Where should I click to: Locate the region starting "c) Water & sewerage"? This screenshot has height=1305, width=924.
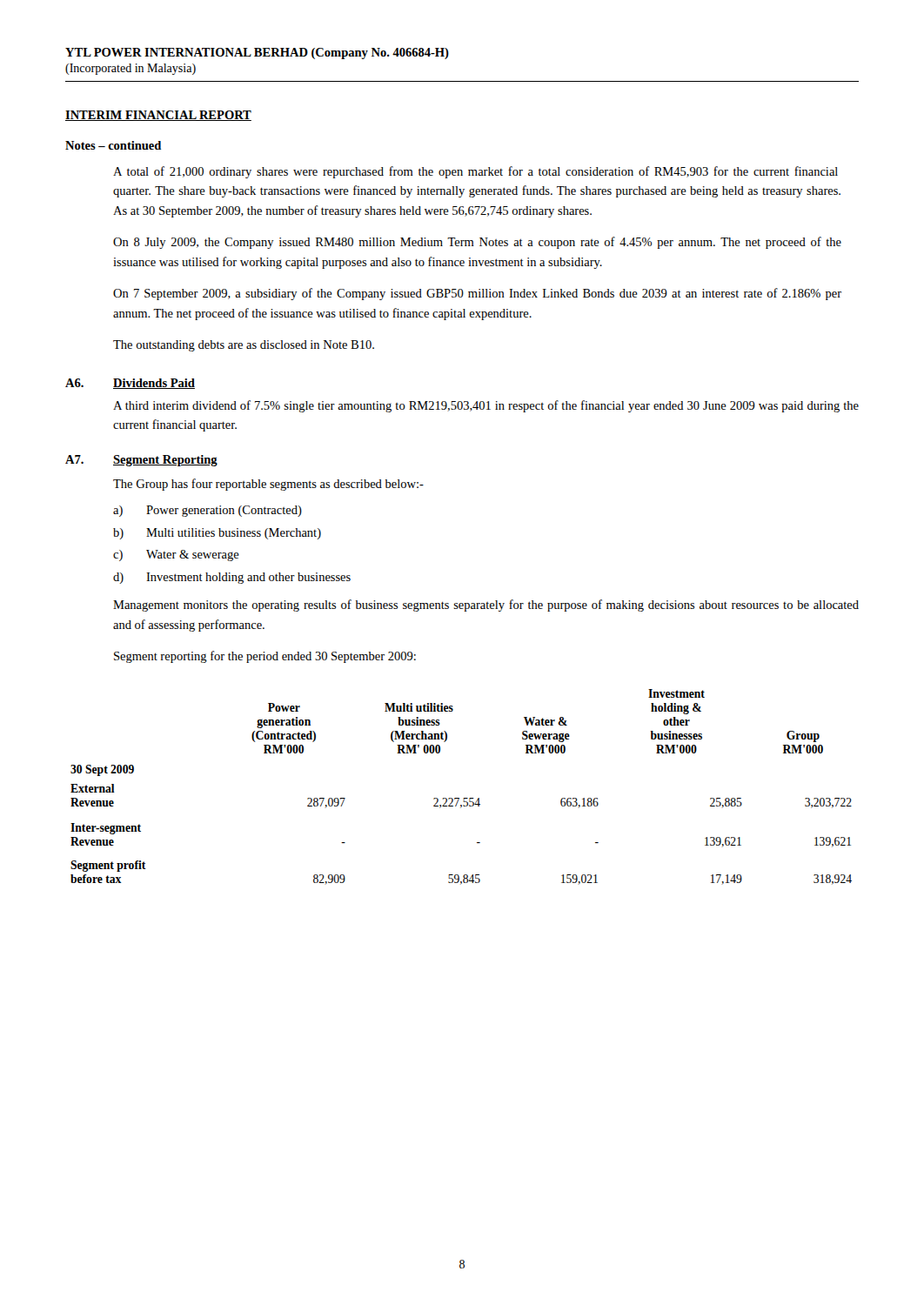(x=176, y=555)
